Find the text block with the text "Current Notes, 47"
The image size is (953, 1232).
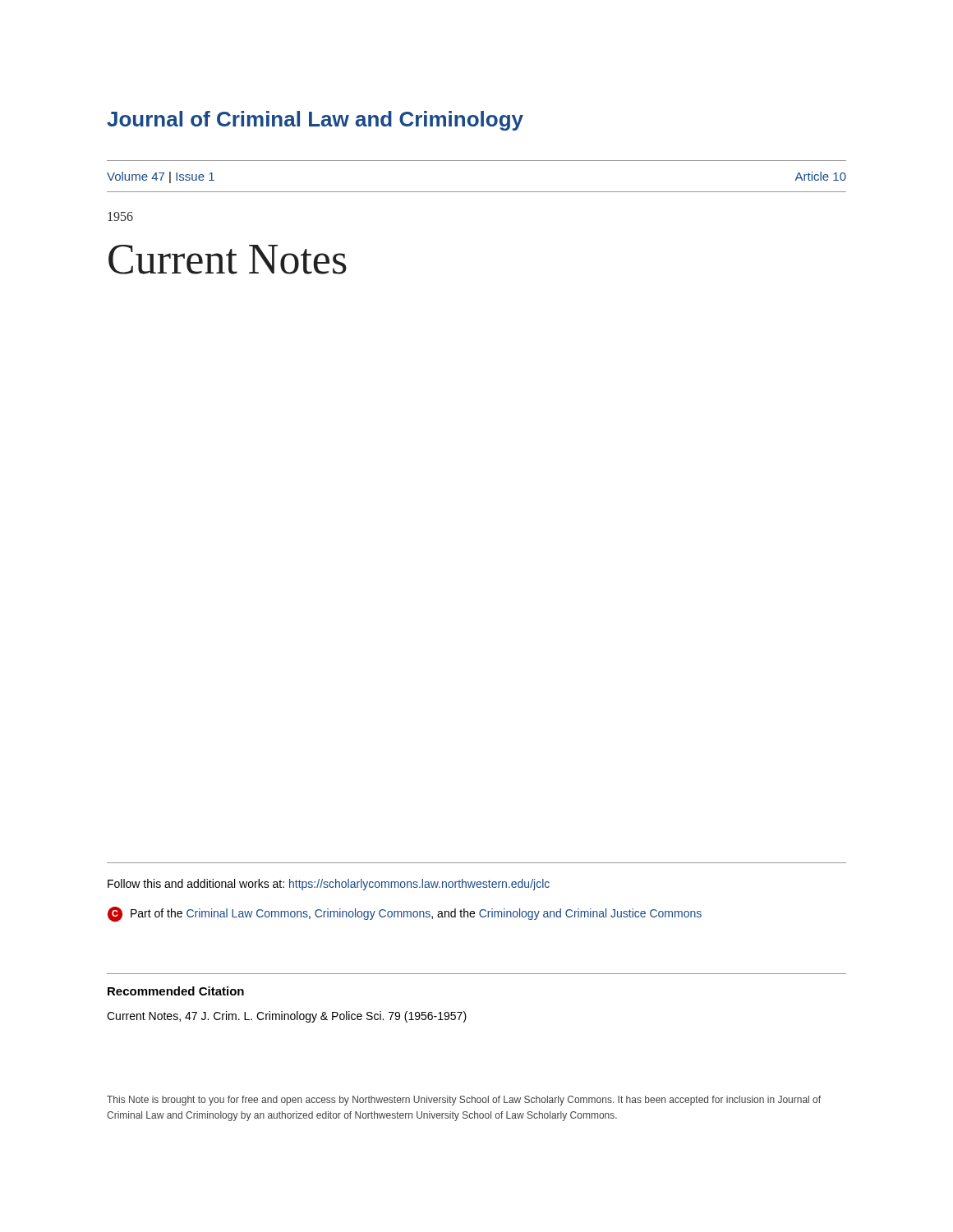(287, 1016)
